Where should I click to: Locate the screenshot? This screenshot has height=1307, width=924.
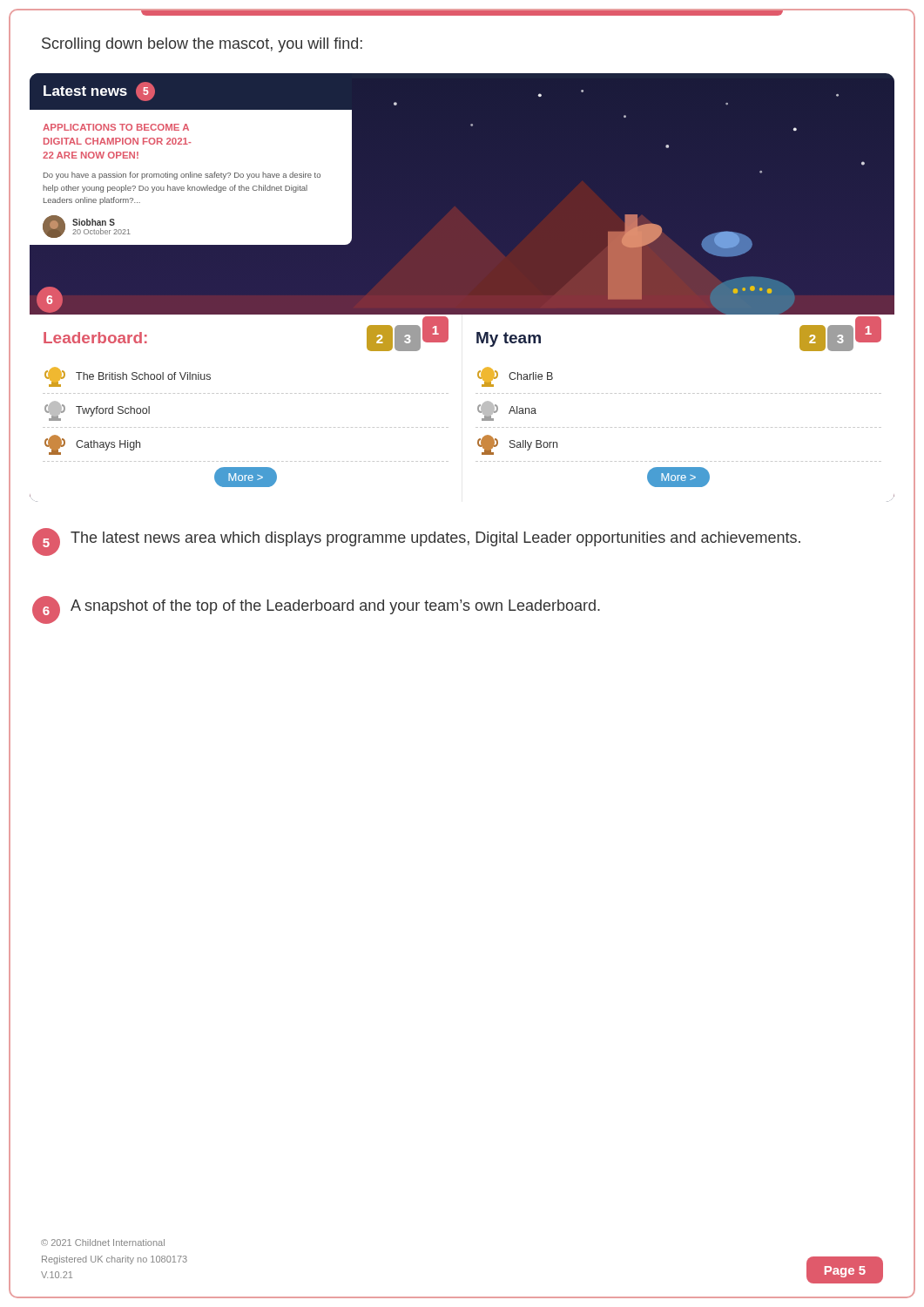tap(462, 288)
